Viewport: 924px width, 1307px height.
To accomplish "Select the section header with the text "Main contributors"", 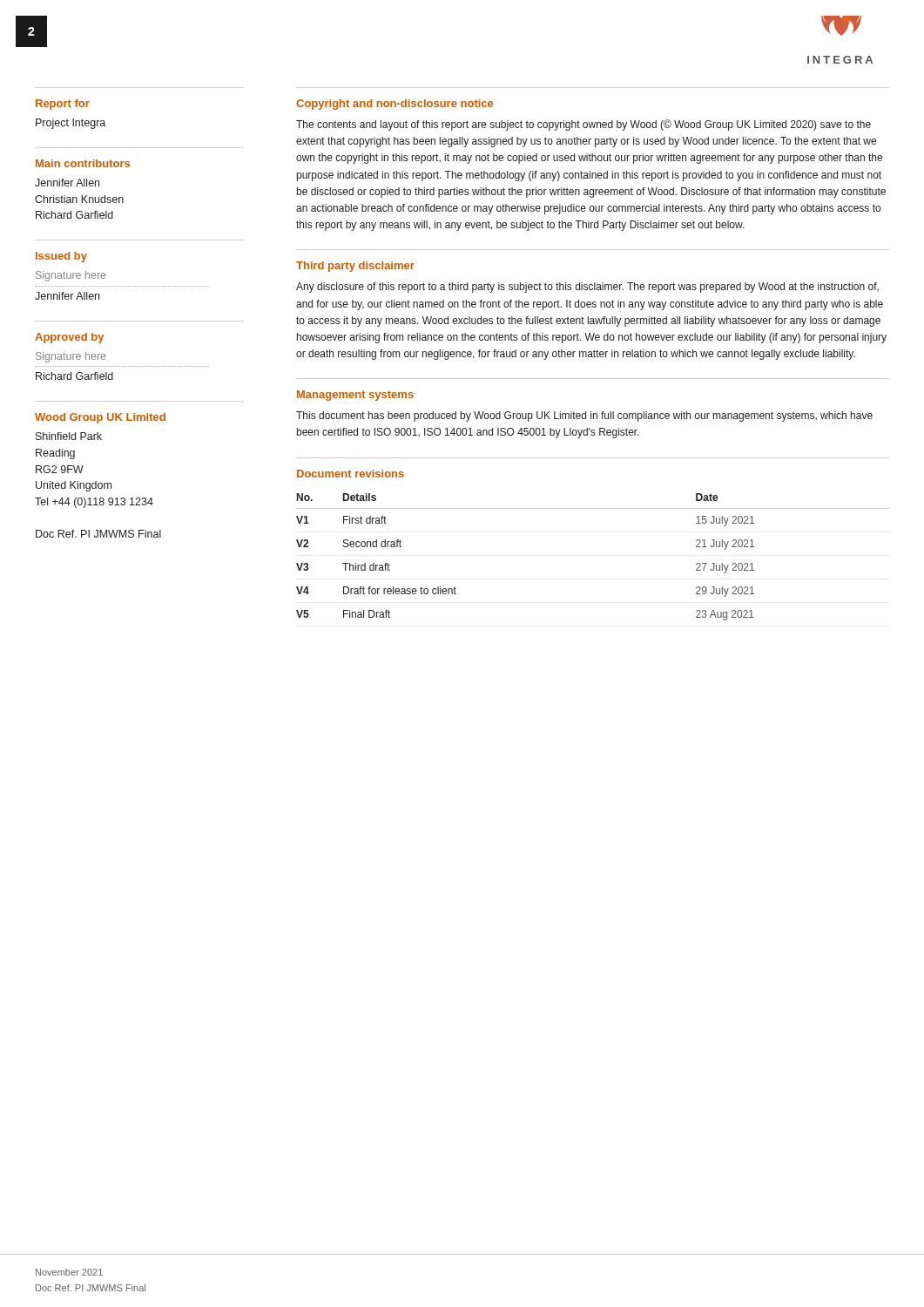I will click(x=83, y=163).
